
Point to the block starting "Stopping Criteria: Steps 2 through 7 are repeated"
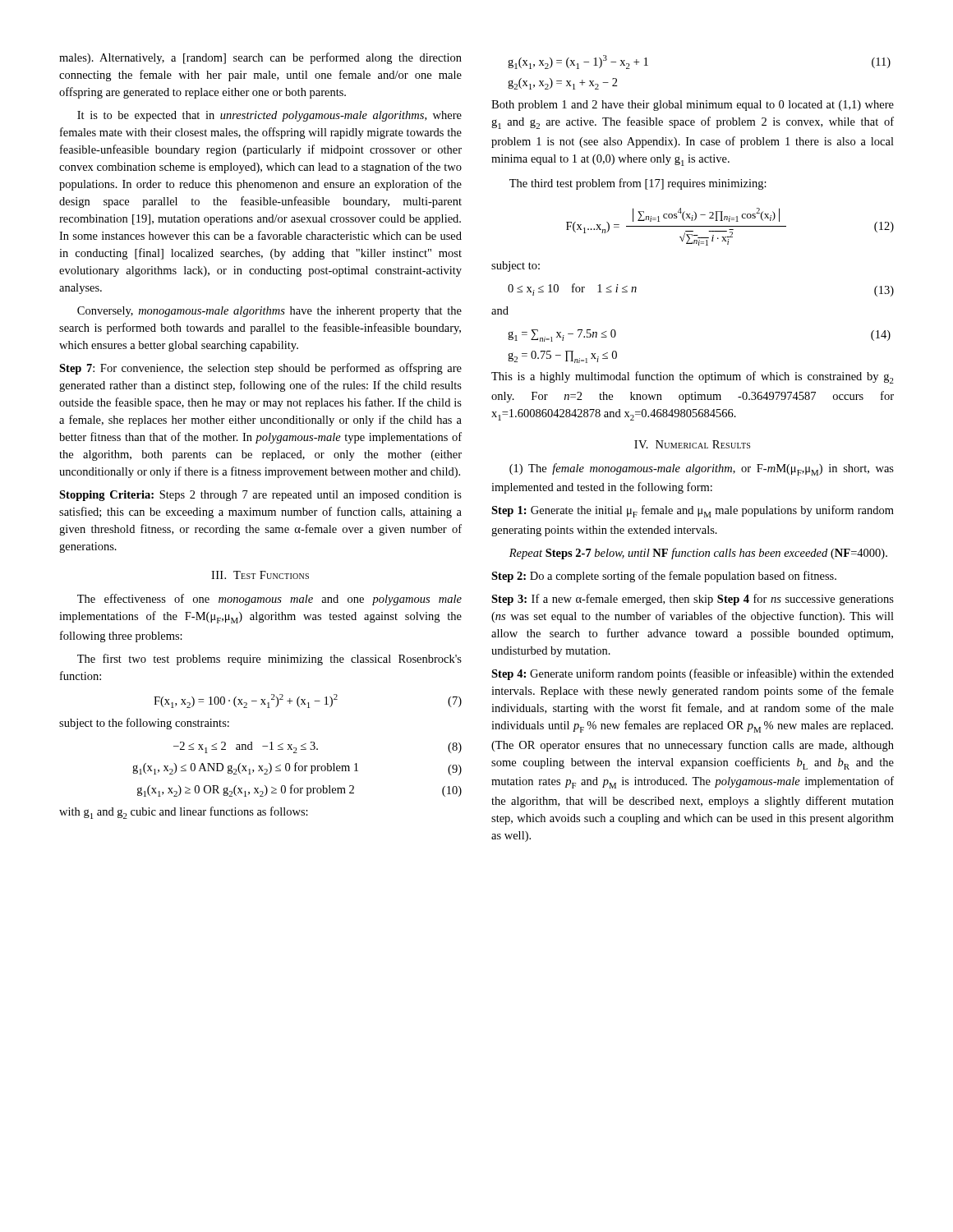click(x=260, y=521)
